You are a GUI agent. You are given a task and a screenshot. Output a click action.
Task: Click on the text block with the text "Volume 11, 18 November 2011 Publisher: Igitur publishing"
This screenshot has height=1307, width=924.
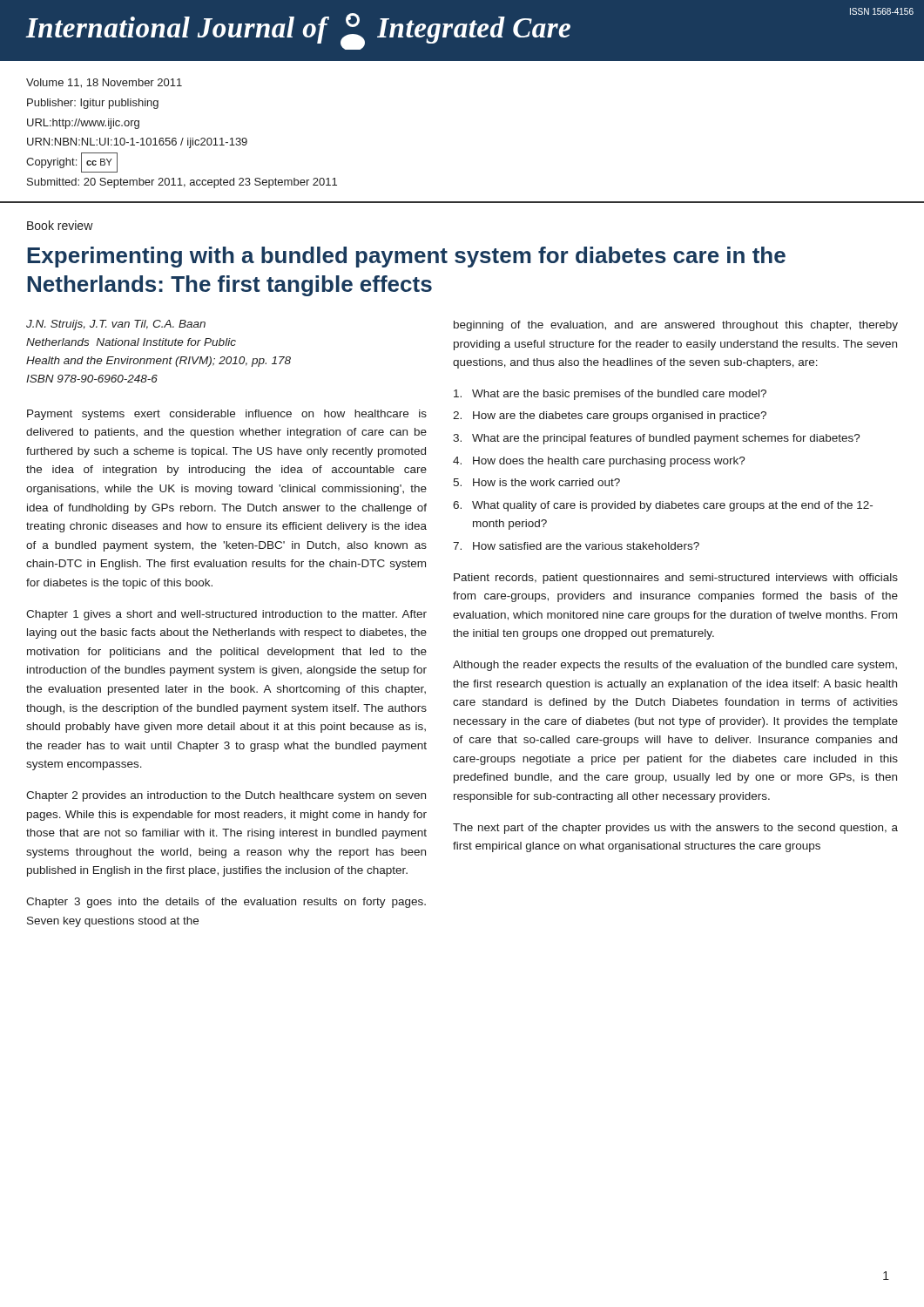182,132
